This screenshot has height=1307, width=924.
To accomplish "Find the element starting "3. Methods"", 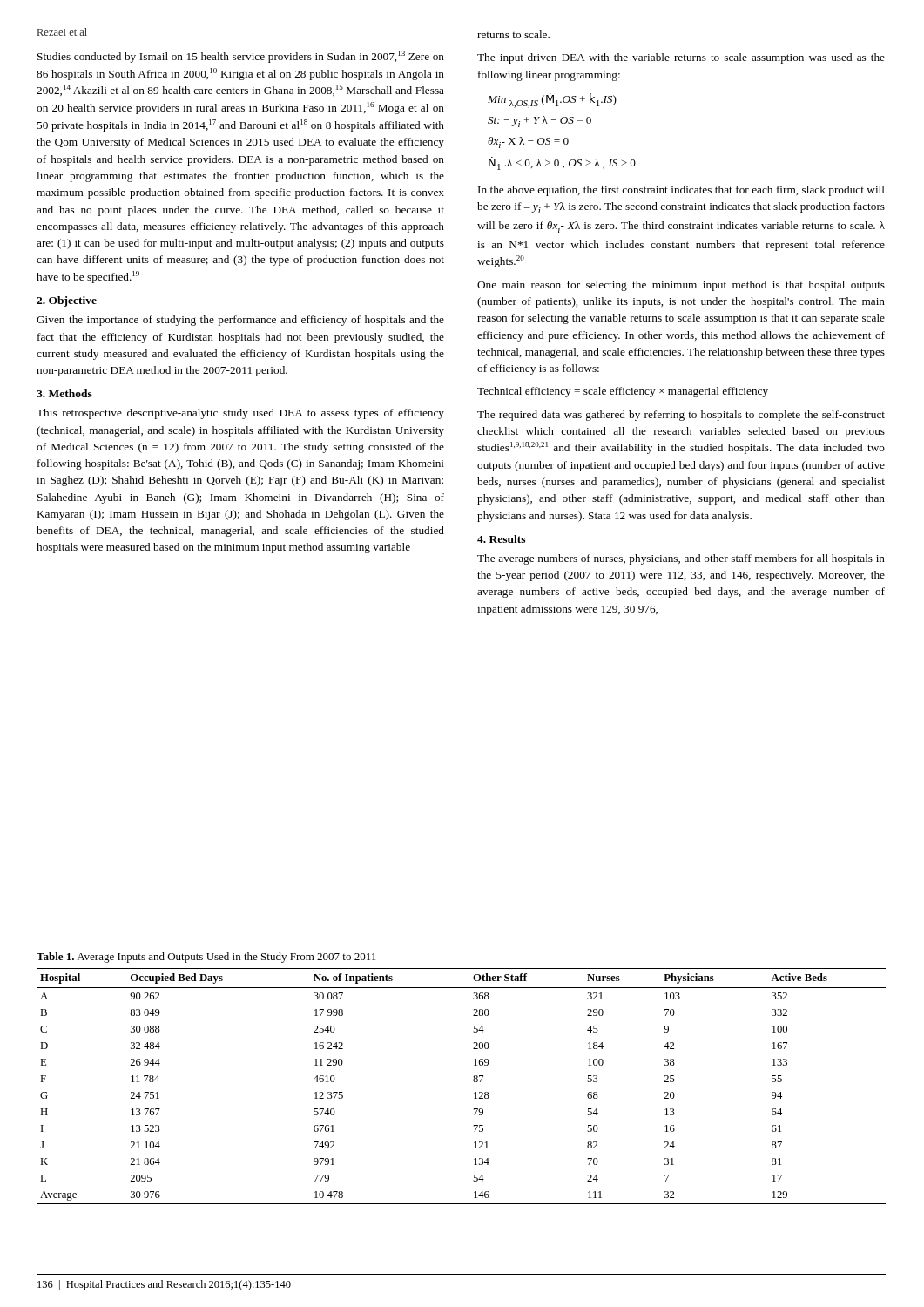I will [x=64, y=394].
